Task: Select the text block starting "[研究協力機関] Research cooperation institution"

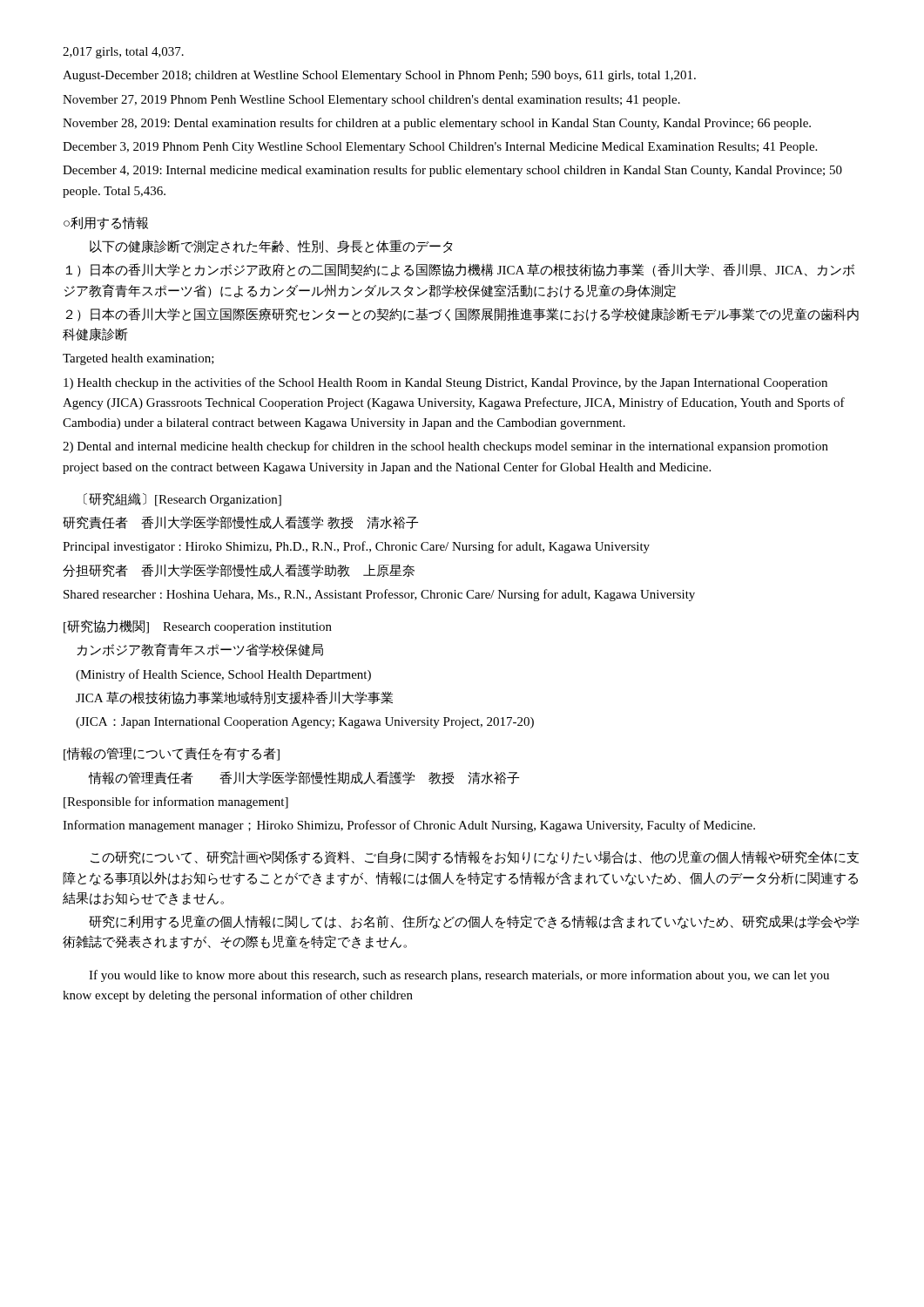Action: click(x=197, y=627)
